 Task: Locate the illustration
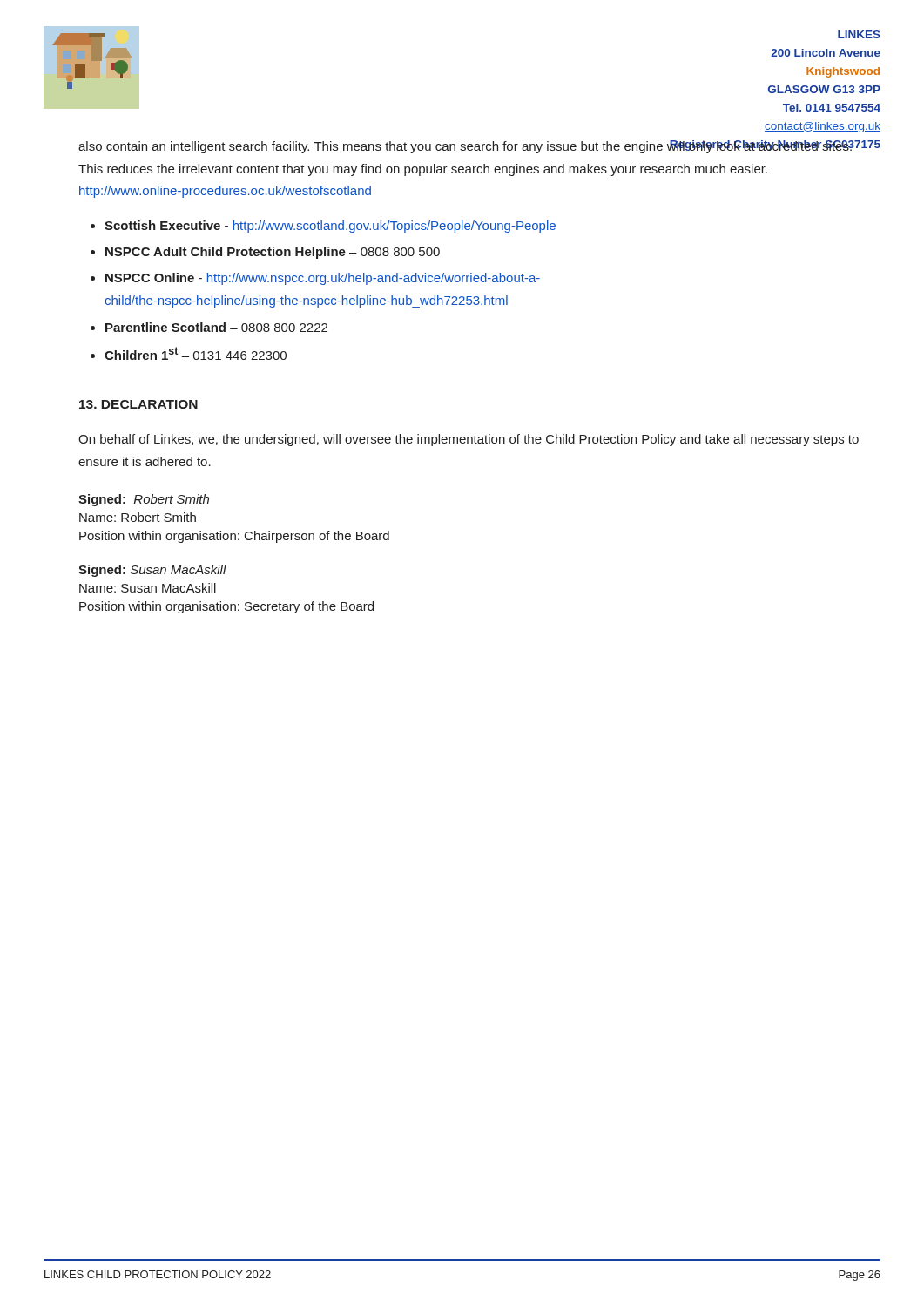click(91, 68)
